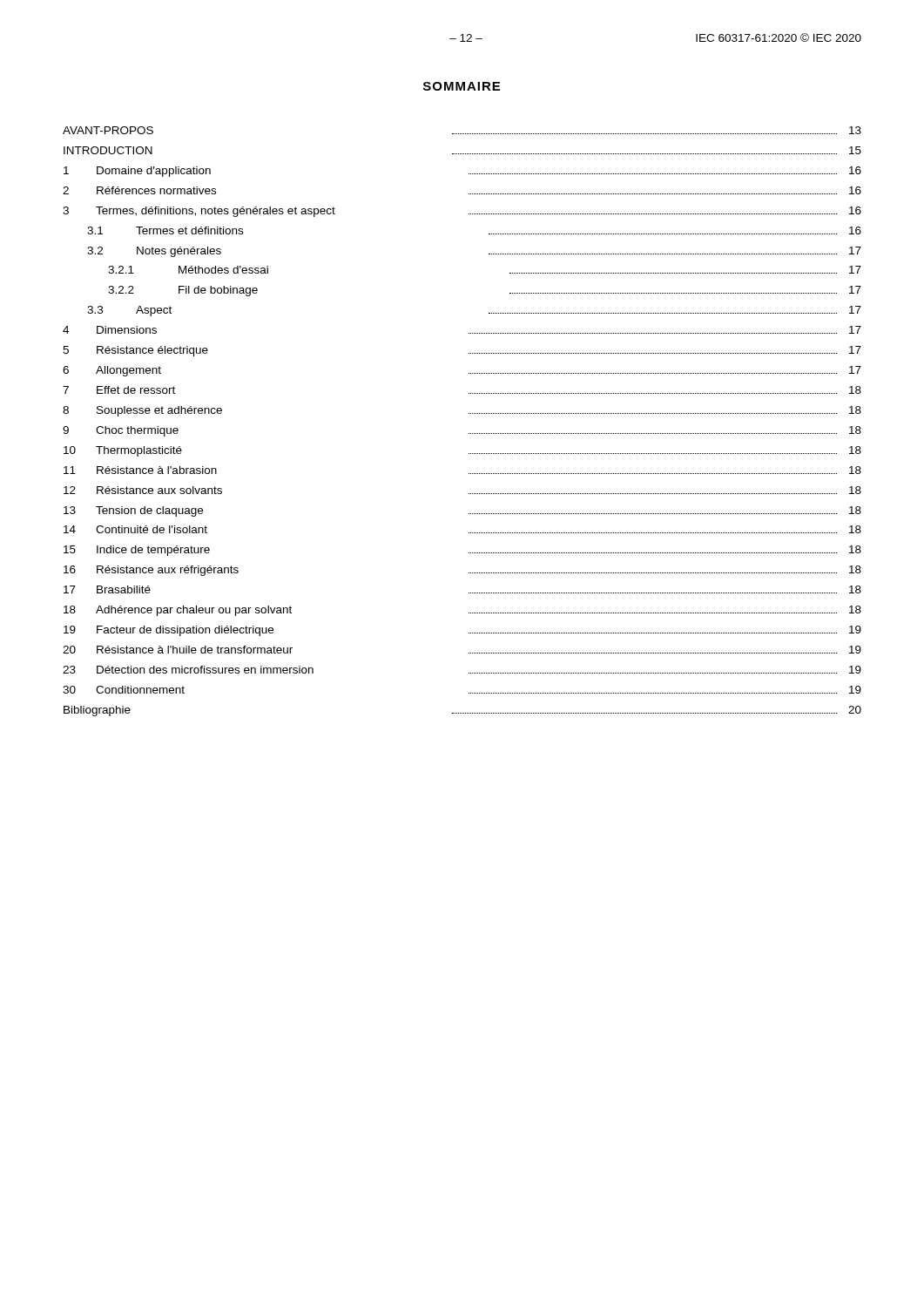Screen dimensions: 1307x924
Task: Click where it says "4 Dimensions 17"
Action: pyautogui.click(x=462, y=331)
